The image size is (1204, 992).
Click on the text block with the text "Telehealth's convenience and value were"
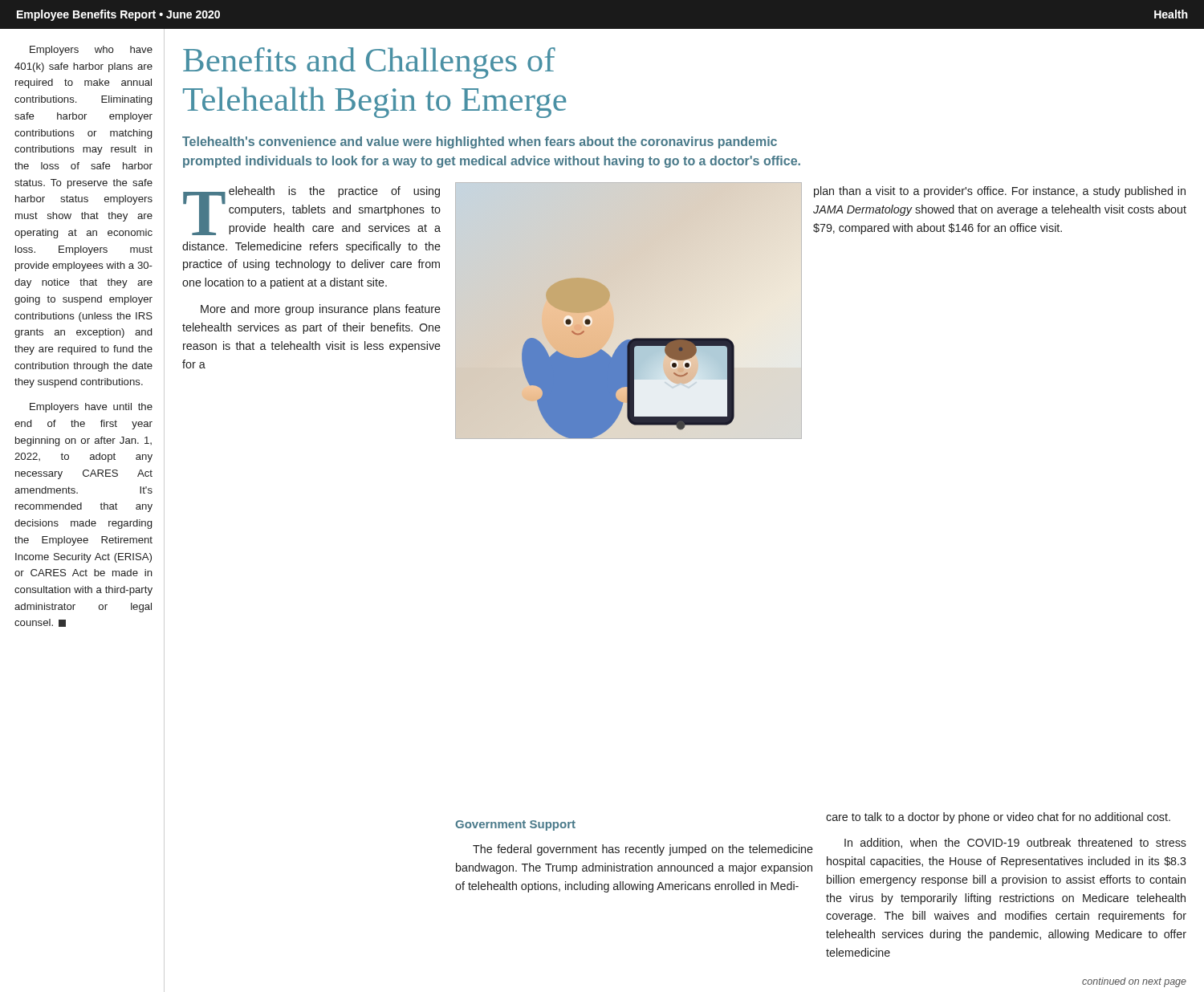492,151
